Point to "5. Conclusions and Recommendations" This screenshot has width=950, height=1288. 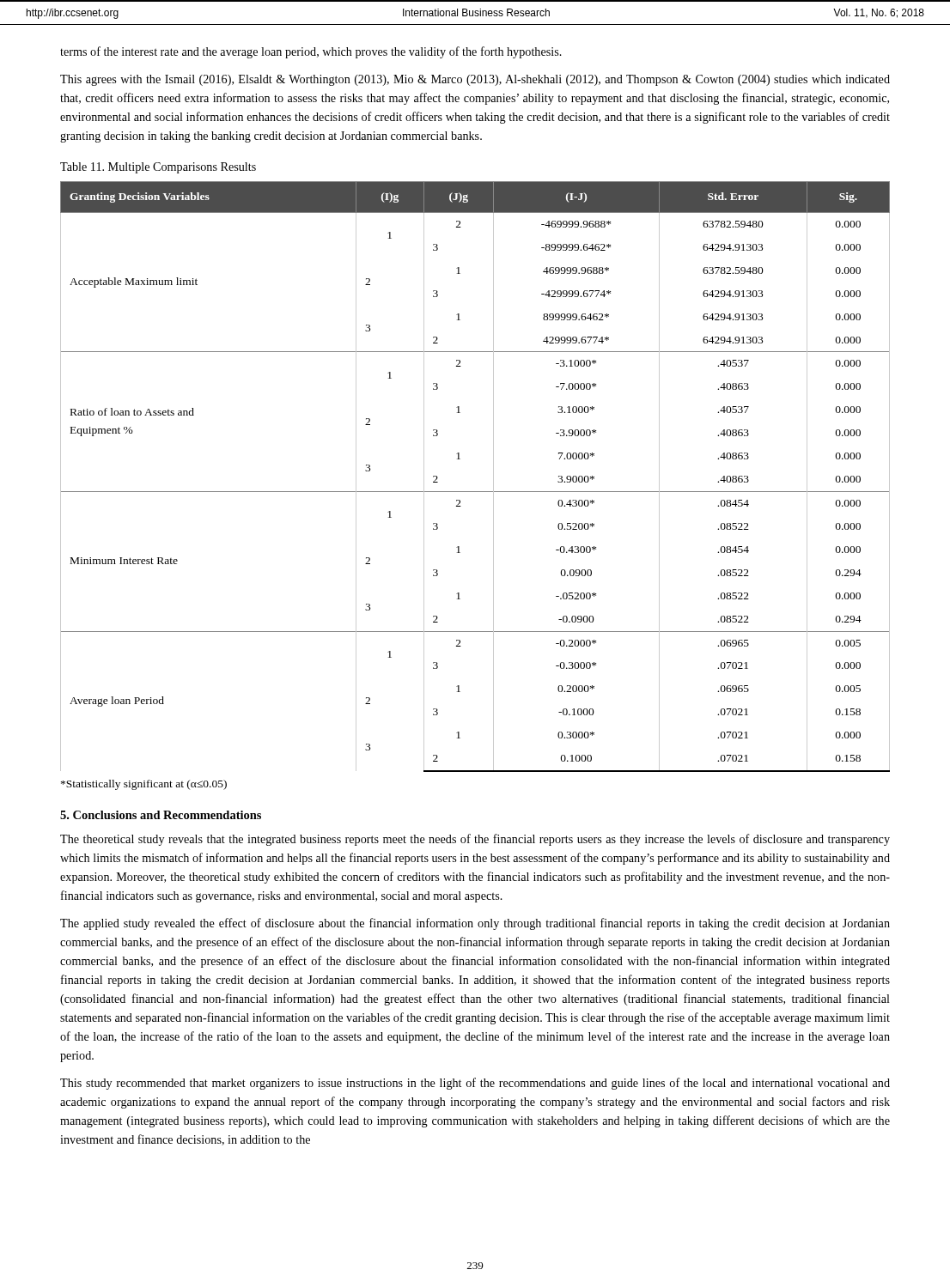pos(161,815)
